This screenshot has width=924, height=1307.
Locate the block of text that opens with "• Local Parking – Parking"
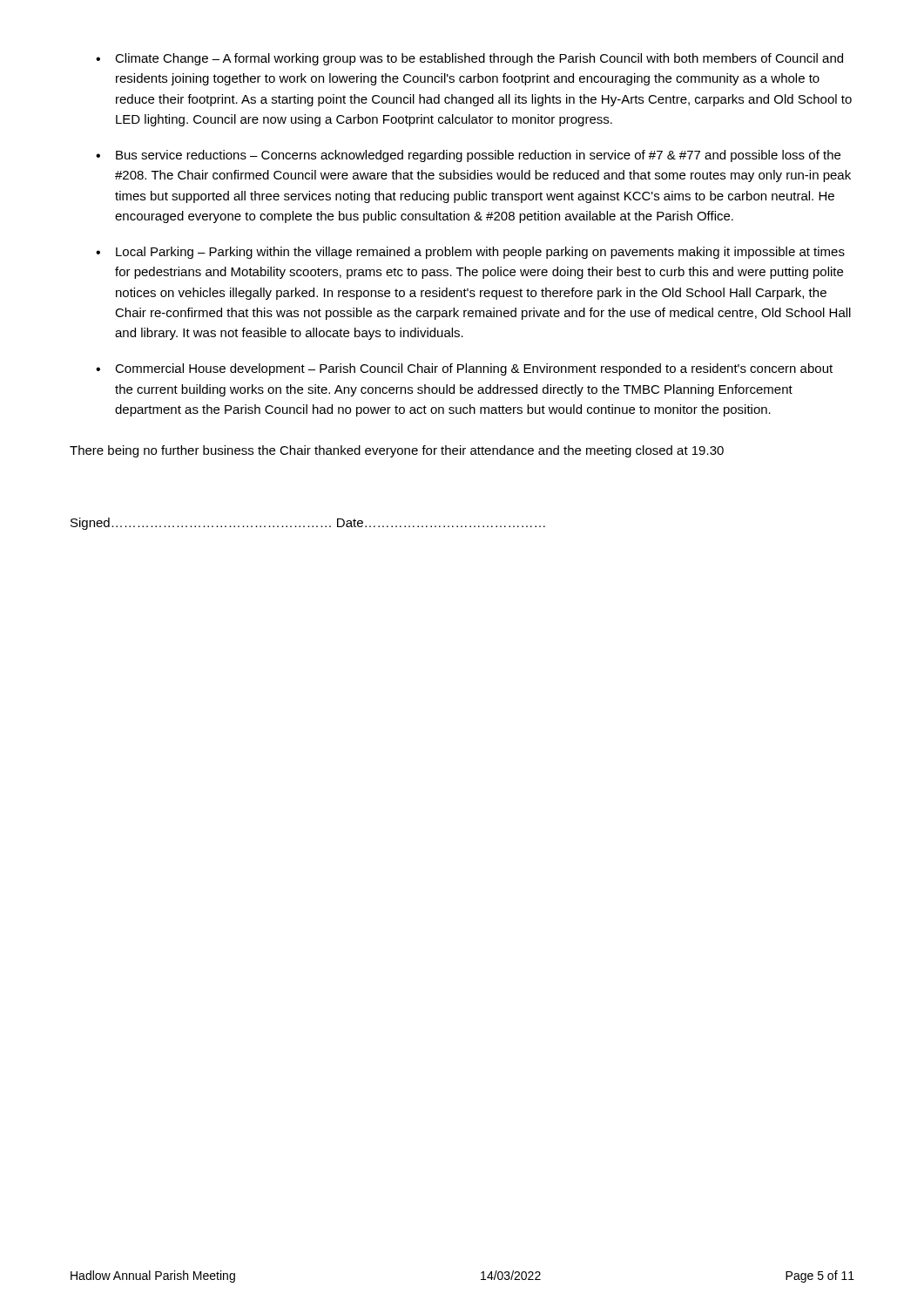pyautogui.click(x=475, y=292)
